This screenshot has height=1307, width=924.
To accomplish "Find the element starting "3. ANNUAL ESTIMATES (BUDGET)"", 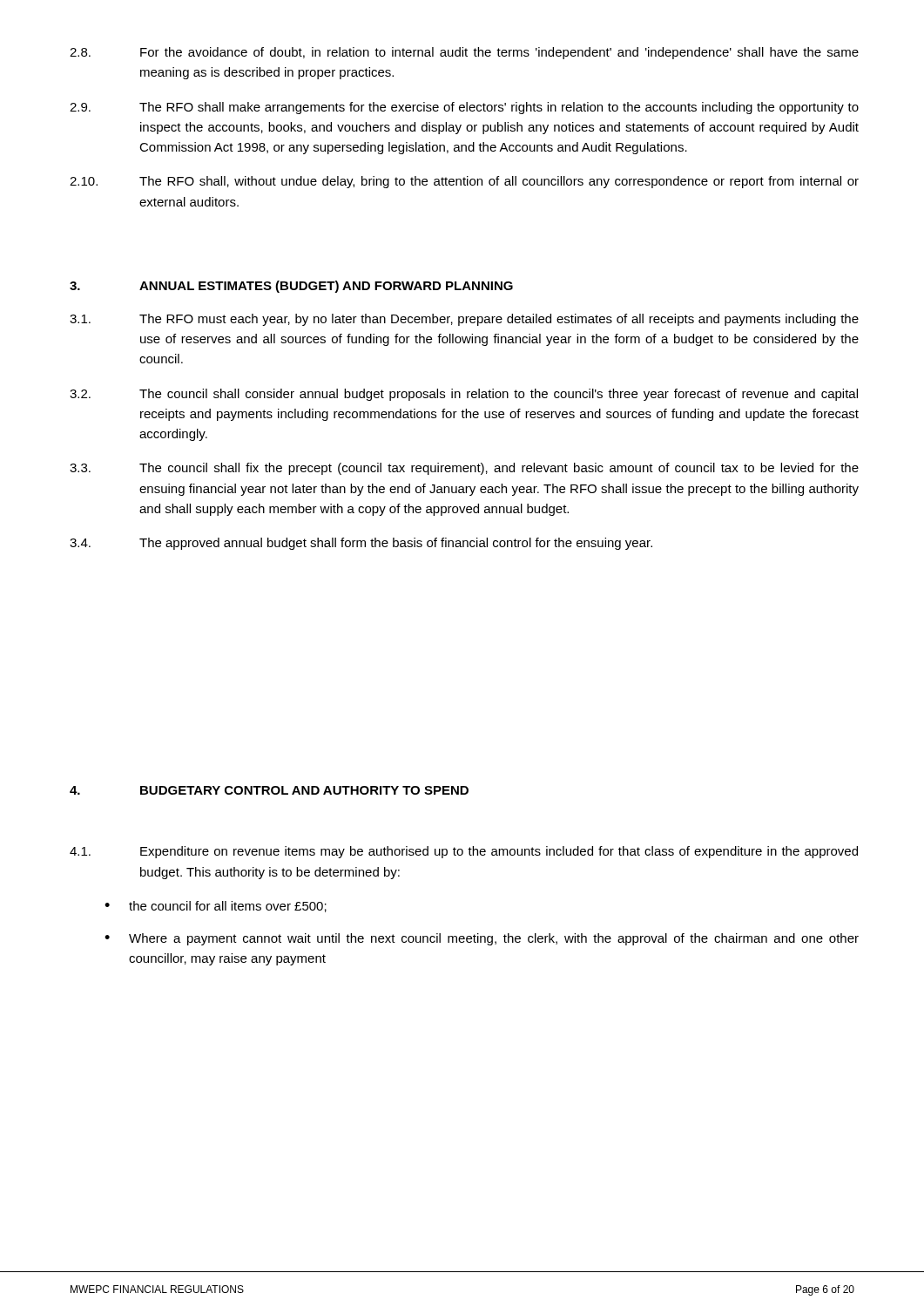I will [x=291, y=285].
